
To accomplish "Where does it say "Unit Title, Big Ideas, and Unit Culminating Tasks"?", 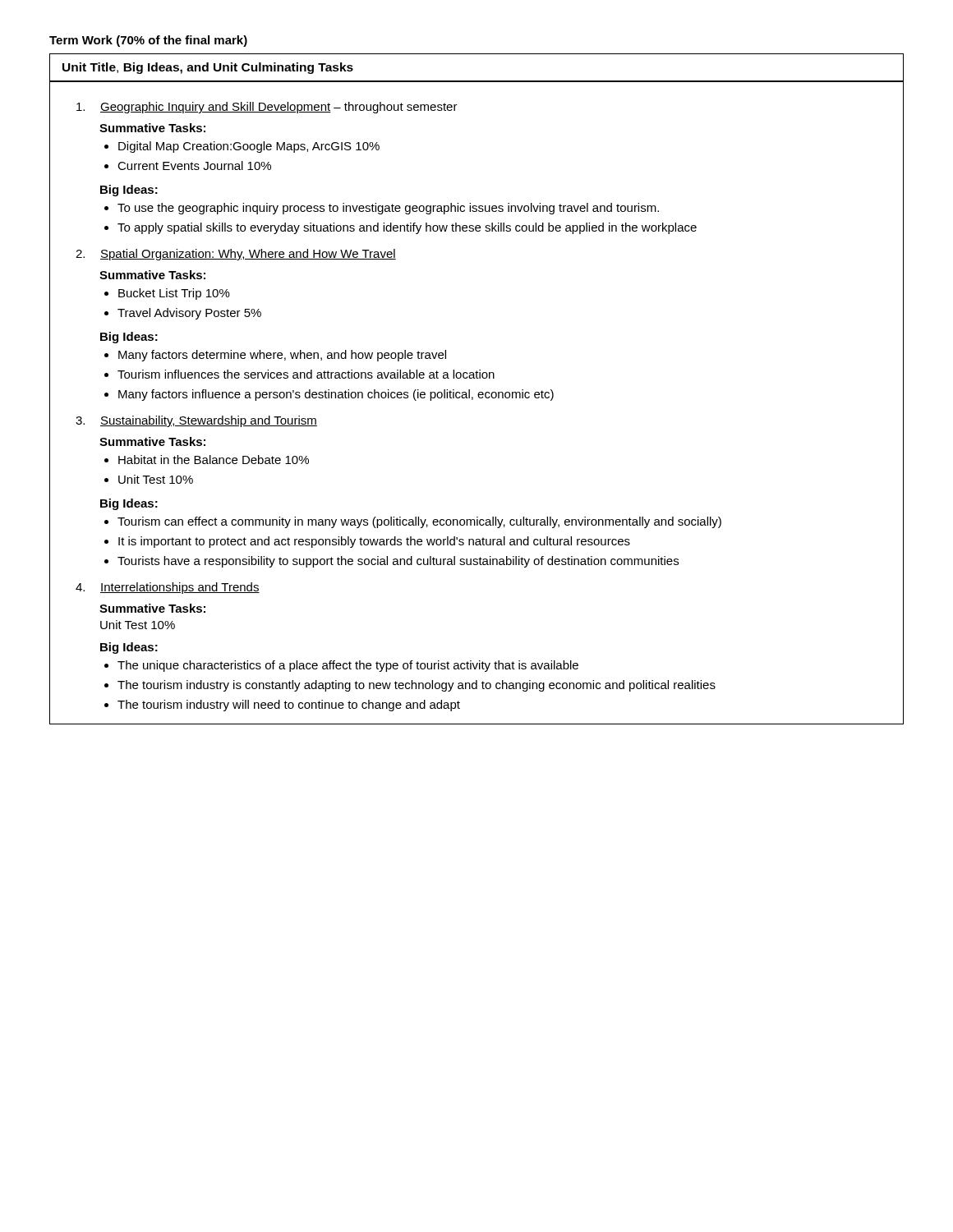I will click(x=208, y=67).
